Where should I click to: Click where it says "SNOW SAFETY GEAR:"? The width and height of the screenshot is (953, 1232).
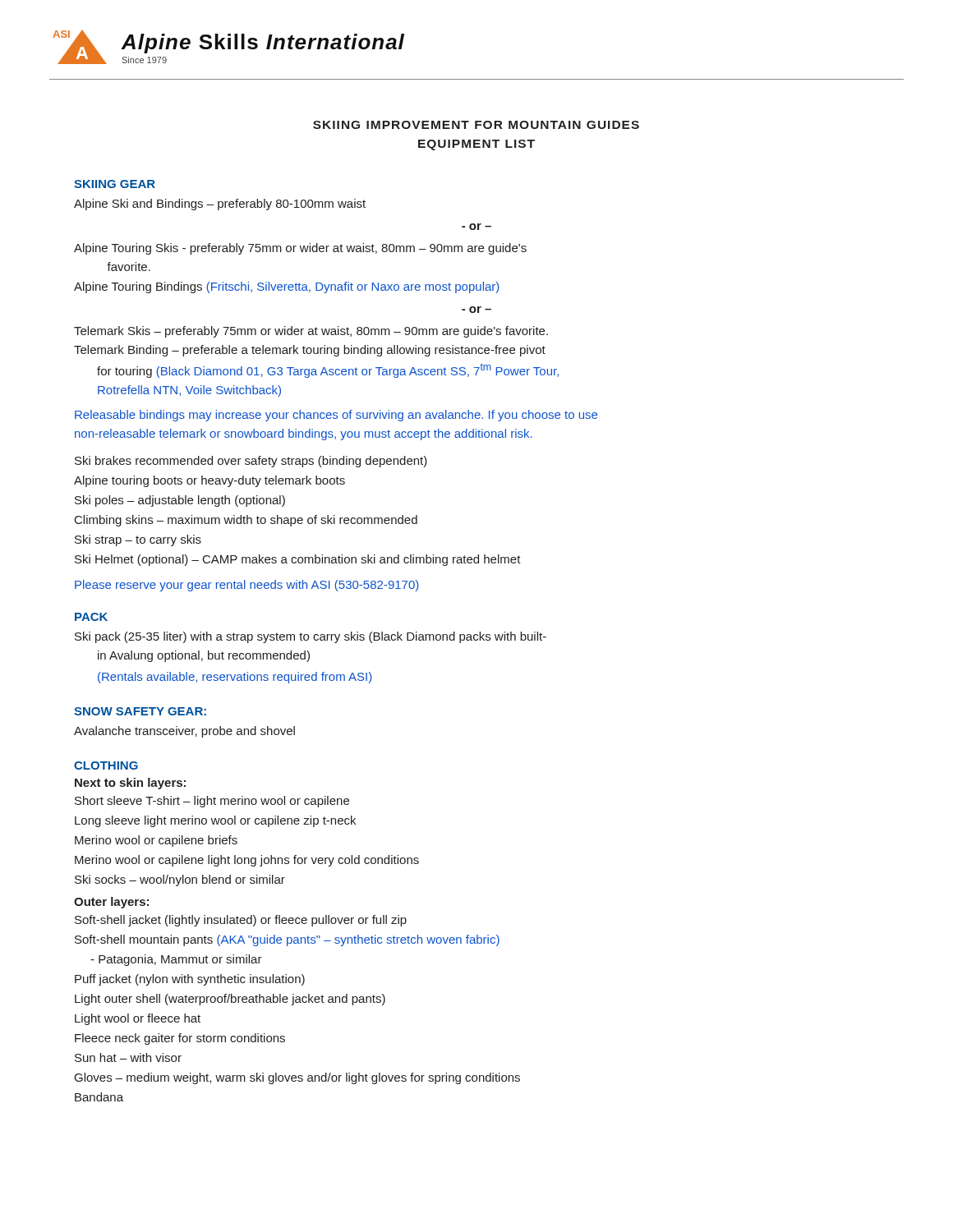[x=141, y=711]
